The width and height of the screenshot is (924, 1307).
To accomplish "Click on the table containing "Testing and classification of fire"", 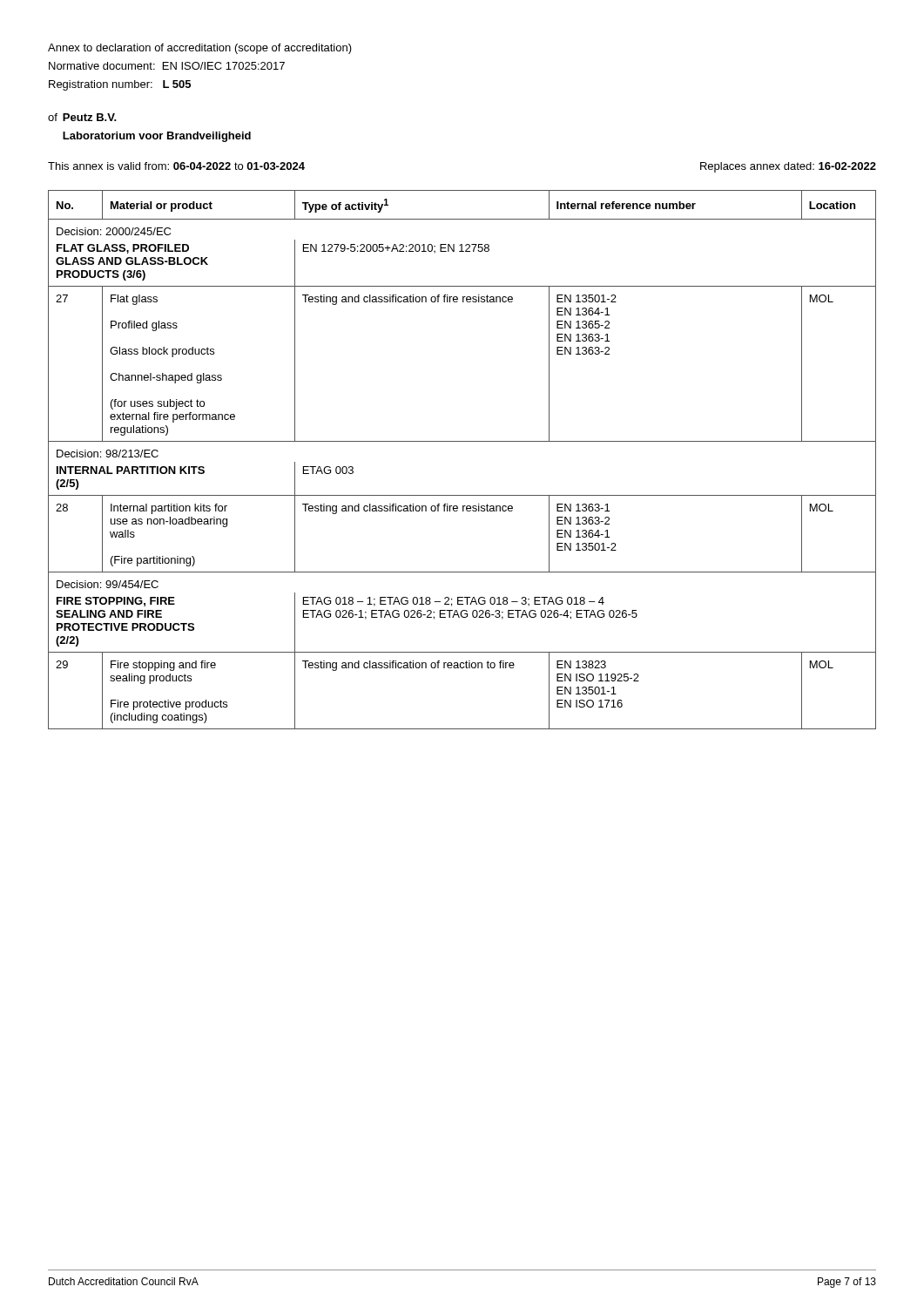I will [462, 460].
